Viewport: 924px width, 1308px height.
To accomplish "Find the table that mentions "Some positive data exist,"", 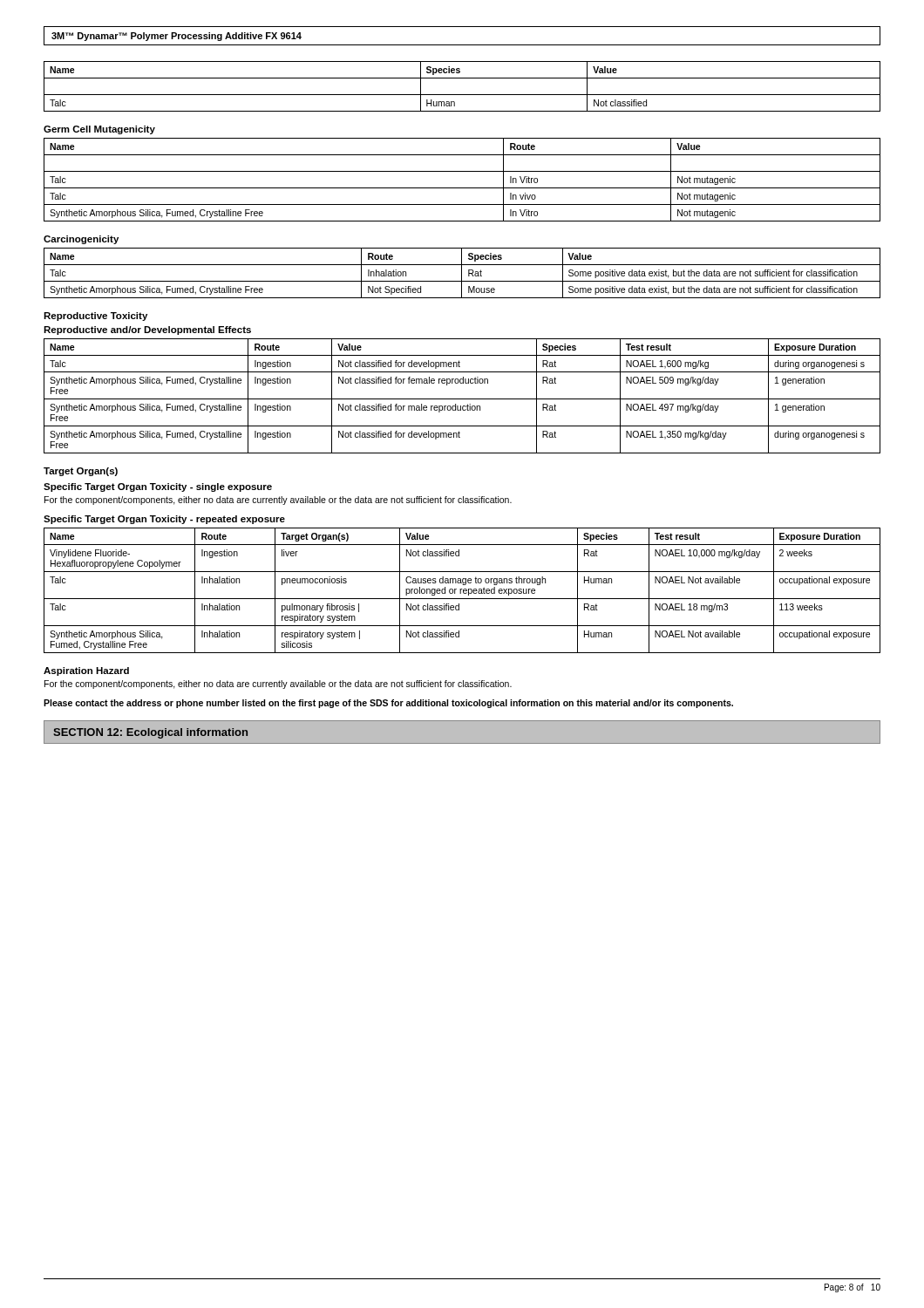I will [462, 273].
